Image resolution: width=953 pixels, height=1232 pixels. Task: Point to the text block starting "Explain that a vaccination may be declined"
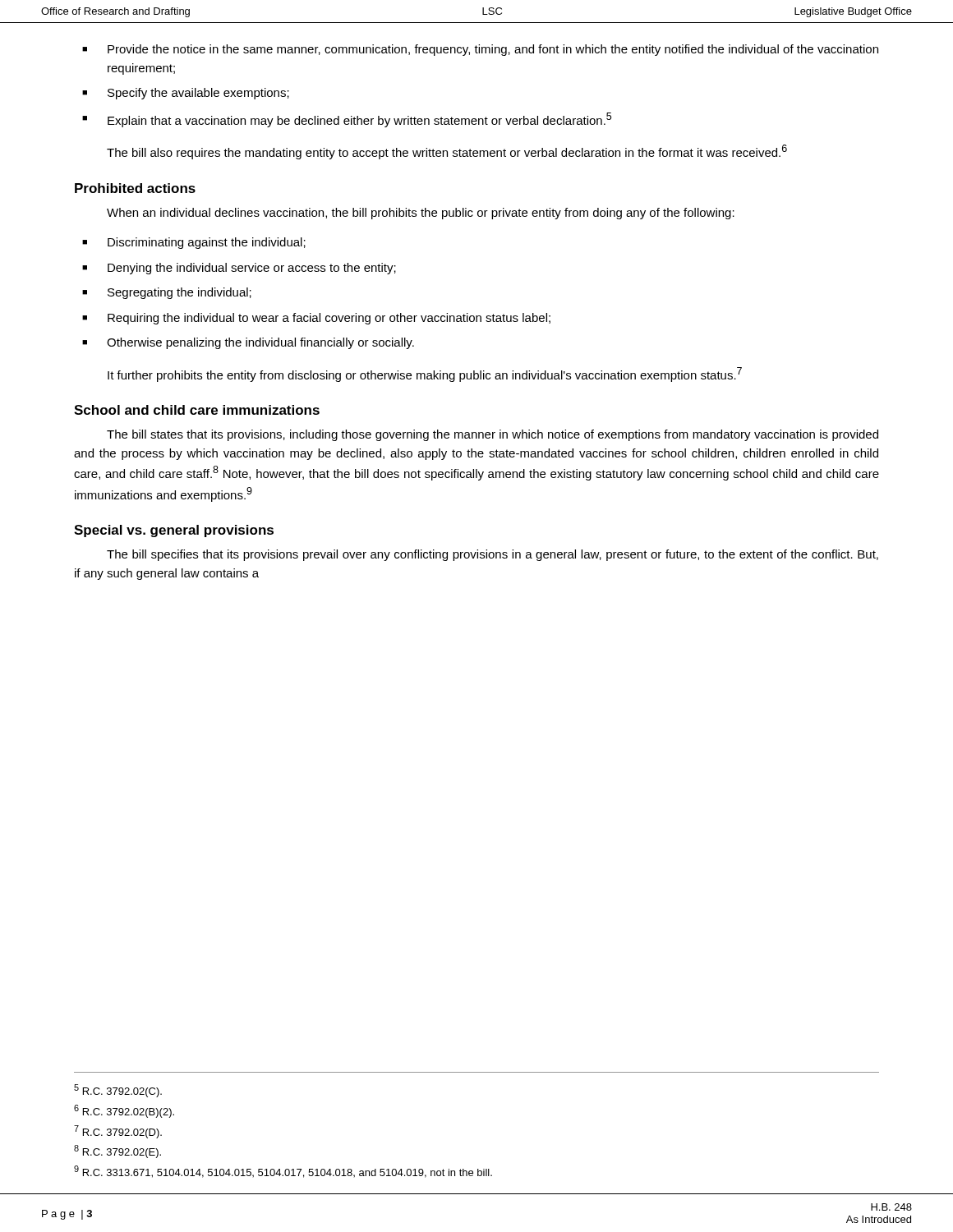[359, 119]
